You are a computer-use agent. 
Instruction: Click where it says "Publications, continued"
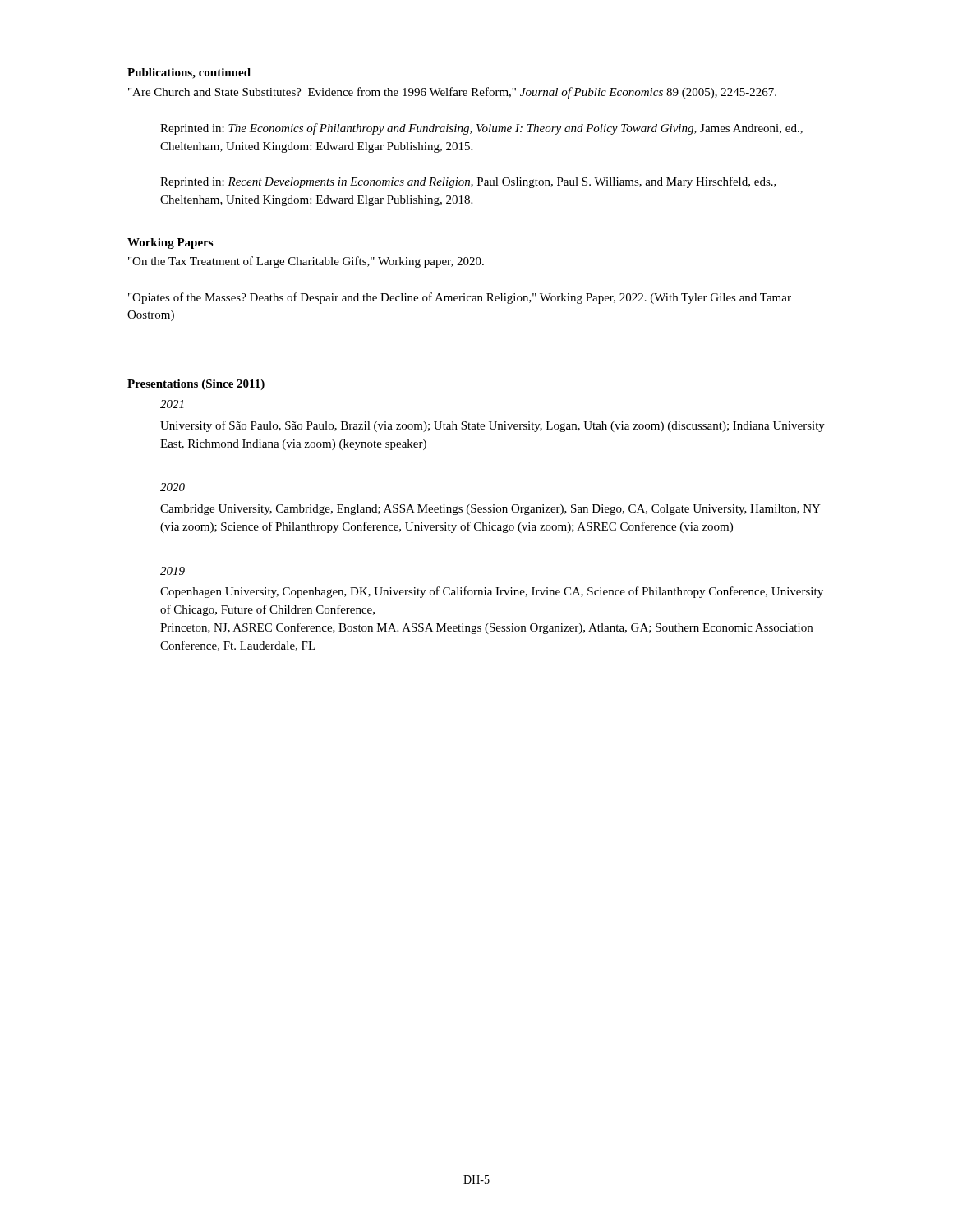189,72
